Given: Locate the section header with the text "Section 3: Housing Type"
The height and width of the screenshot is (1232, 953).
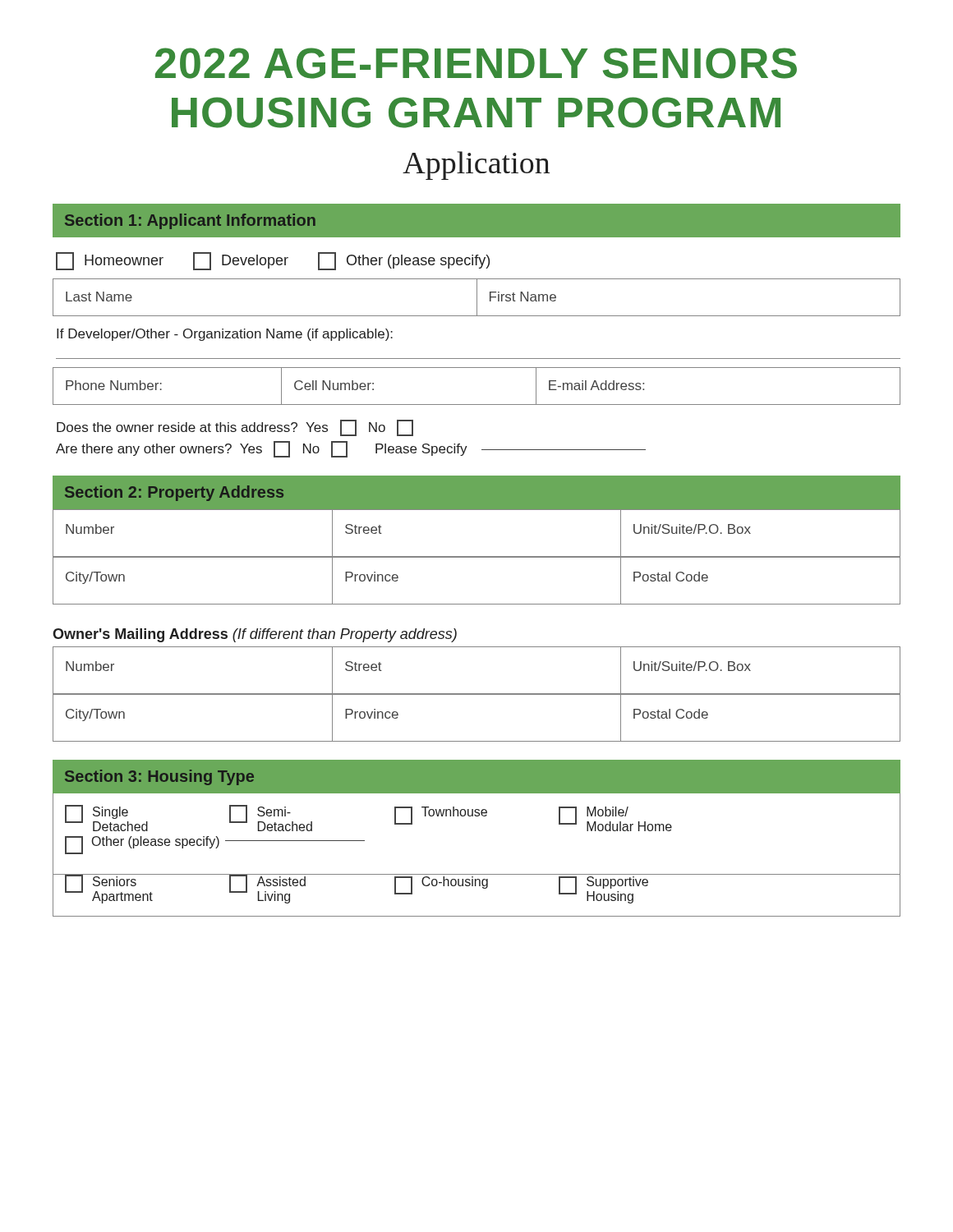Looking at the screenshot, I should pos(159,776).
